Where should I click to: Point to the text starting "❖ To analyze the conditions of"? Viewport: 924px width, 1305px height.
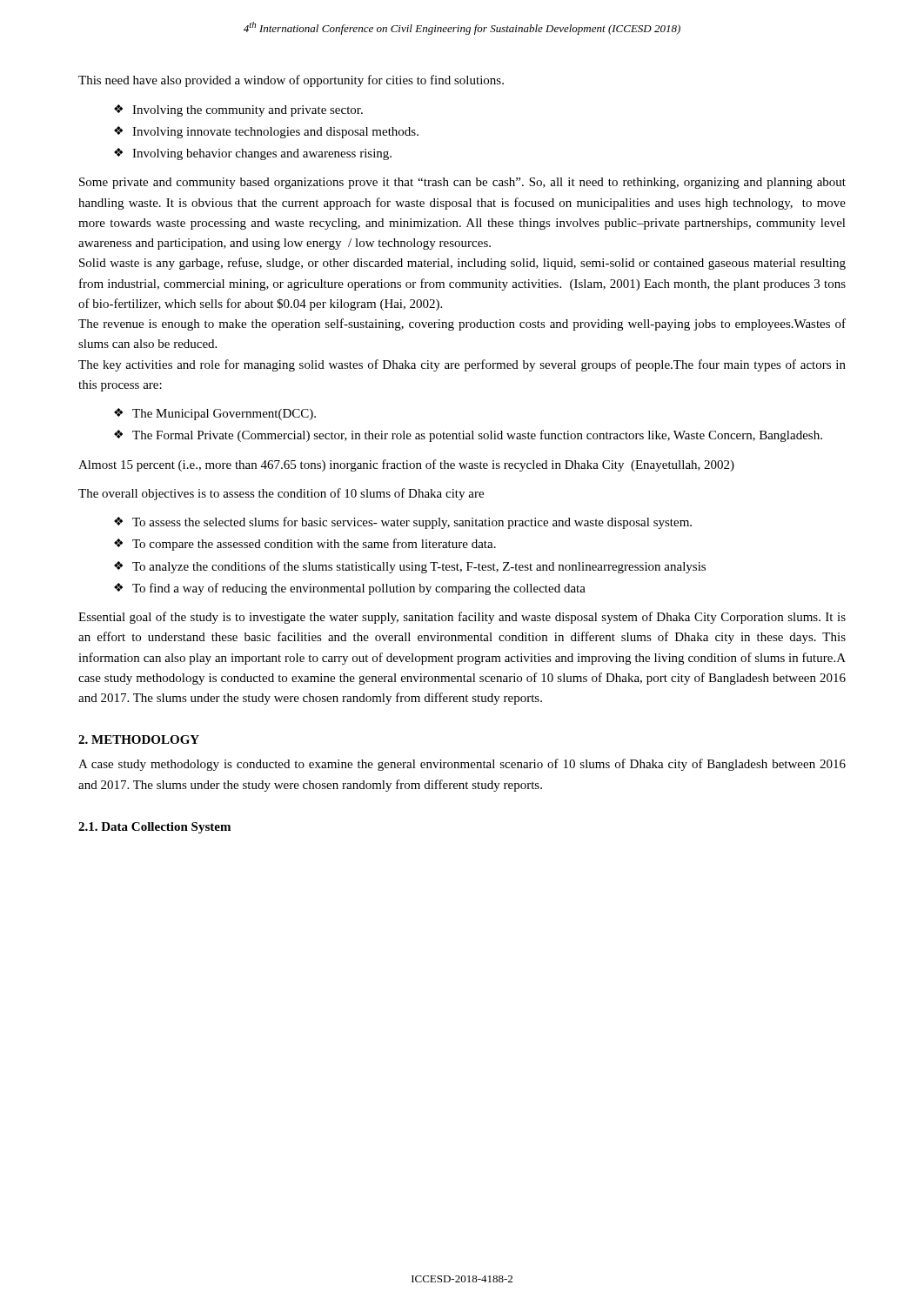point(479,567)
